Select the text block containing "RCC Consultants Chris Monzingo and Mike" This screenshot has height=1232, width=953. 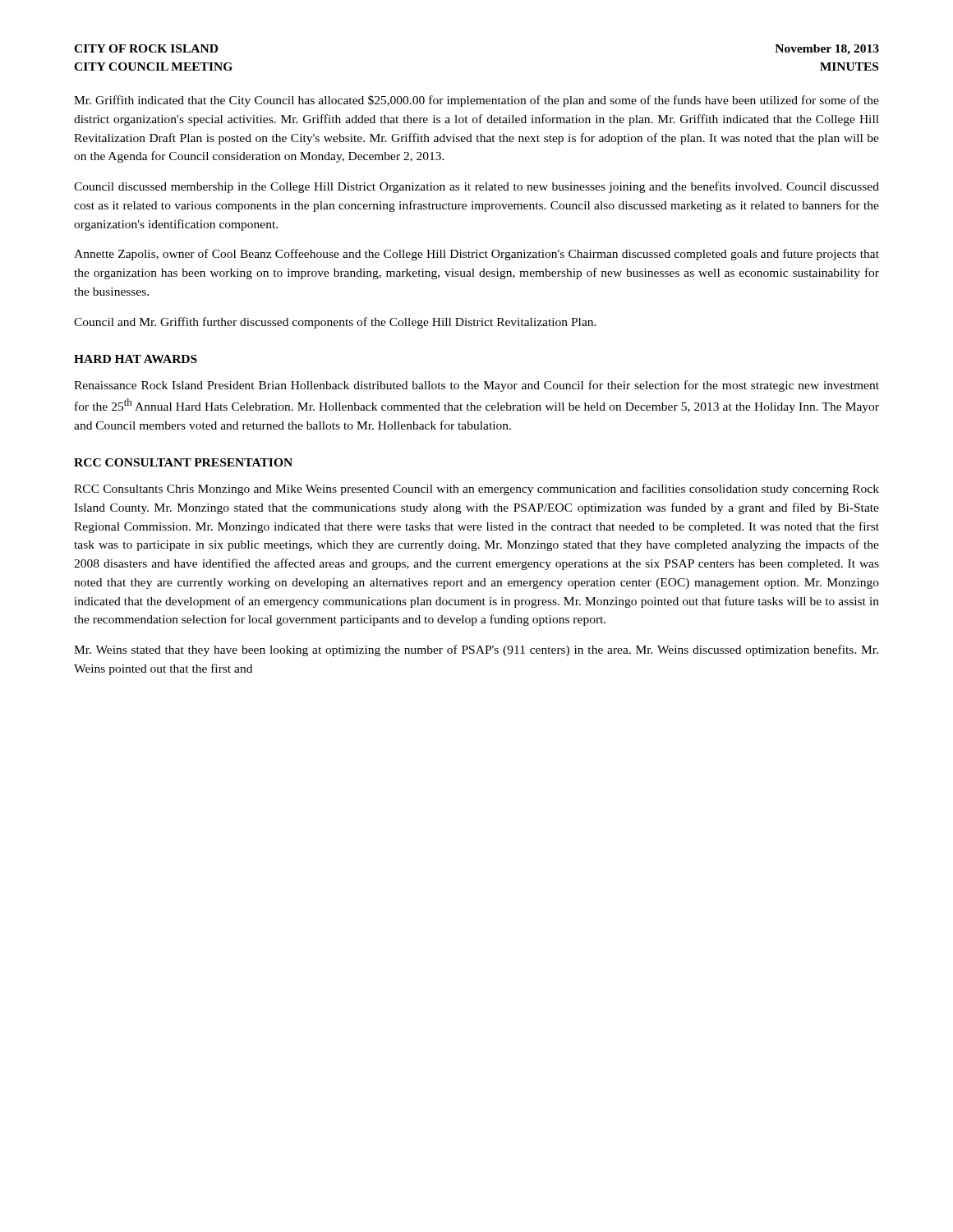tap(476, 554)
